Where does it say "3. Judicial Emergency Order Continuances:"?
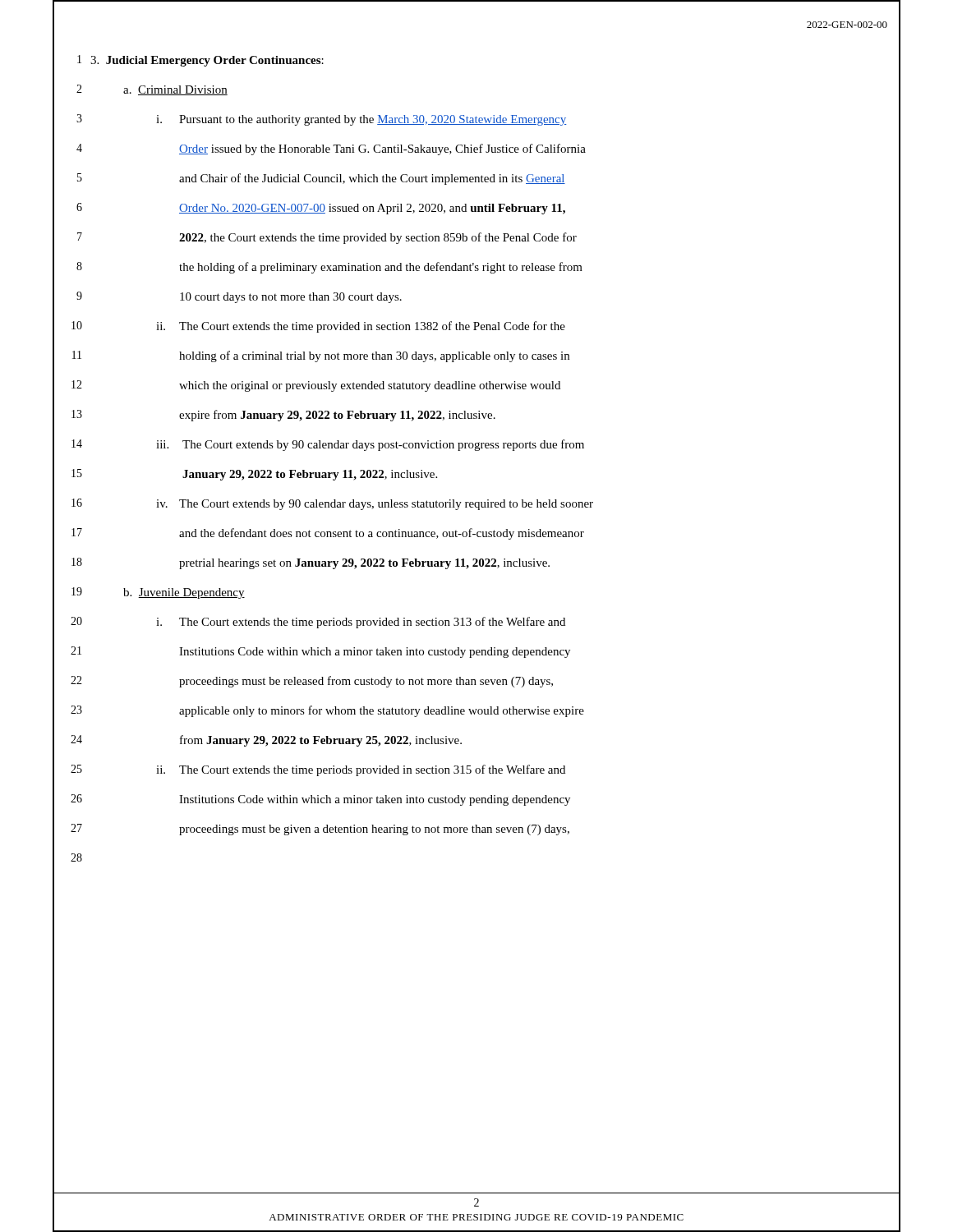This screenshot has width=953, height=1232. coord(207,60)
